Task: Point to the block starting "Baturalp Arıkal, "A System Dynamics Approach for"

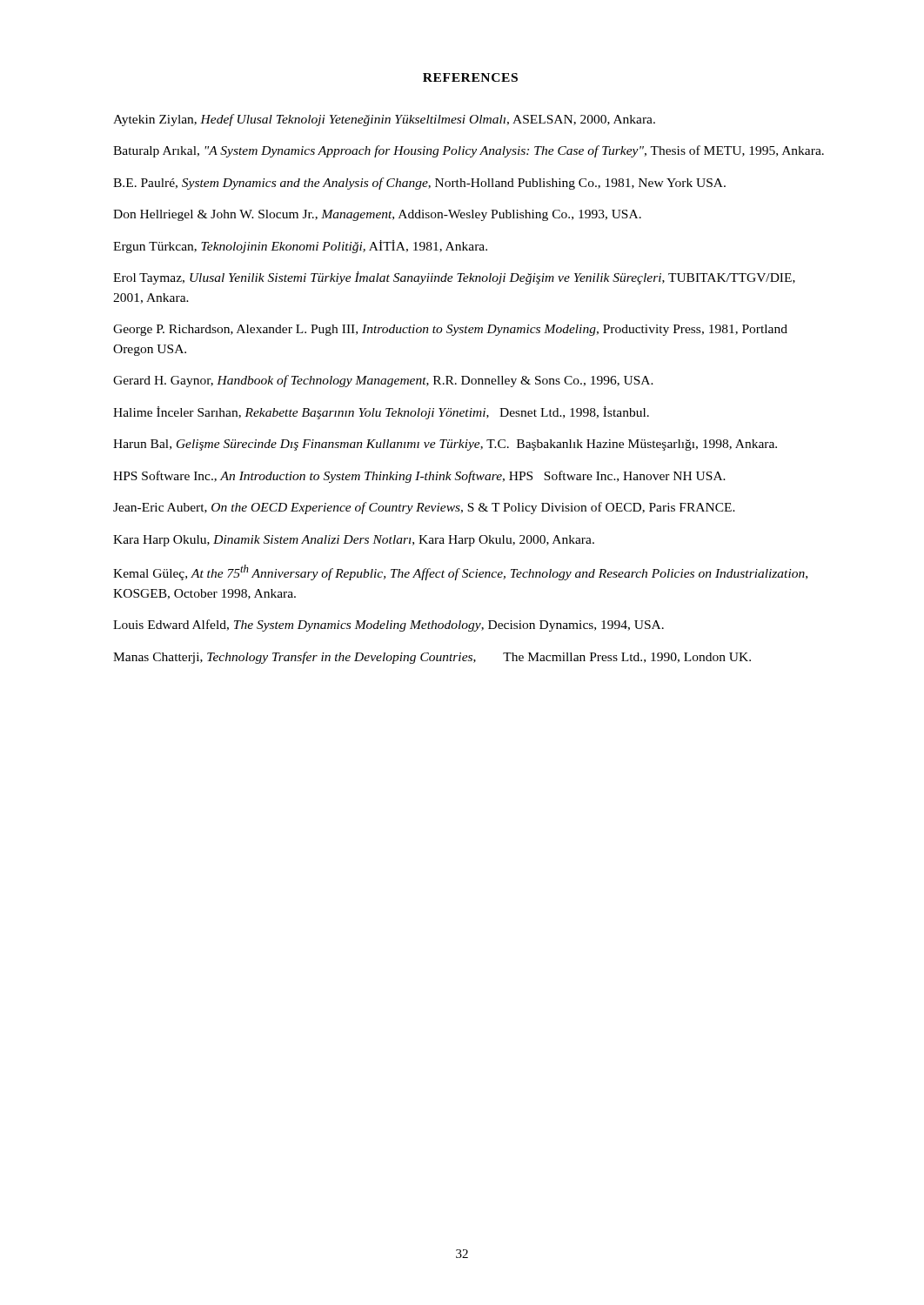Action: [469, 150]
